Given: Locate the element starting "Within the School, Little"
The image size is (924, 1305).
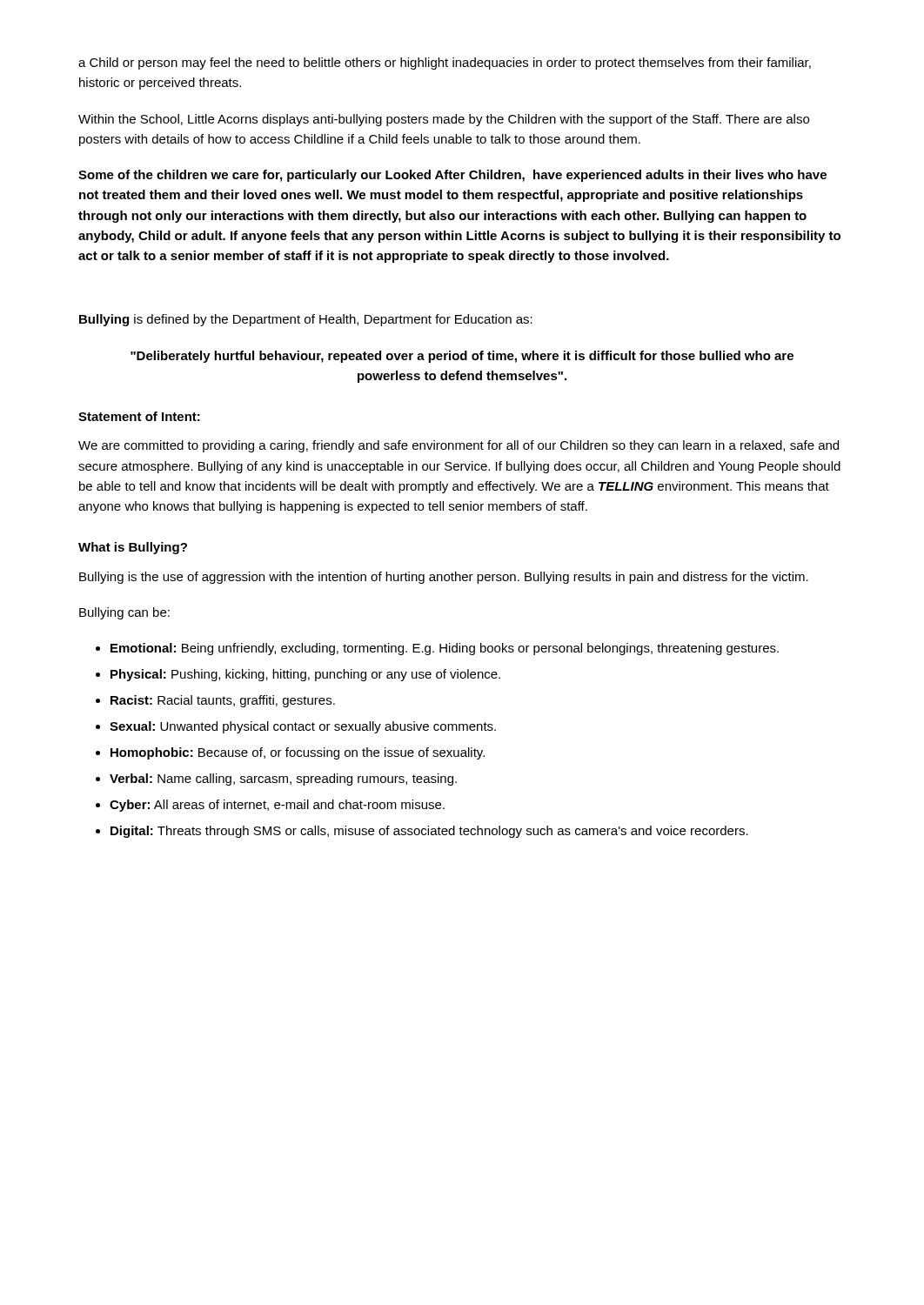Looking at the screenshot, I should click(x=444, y=128).
